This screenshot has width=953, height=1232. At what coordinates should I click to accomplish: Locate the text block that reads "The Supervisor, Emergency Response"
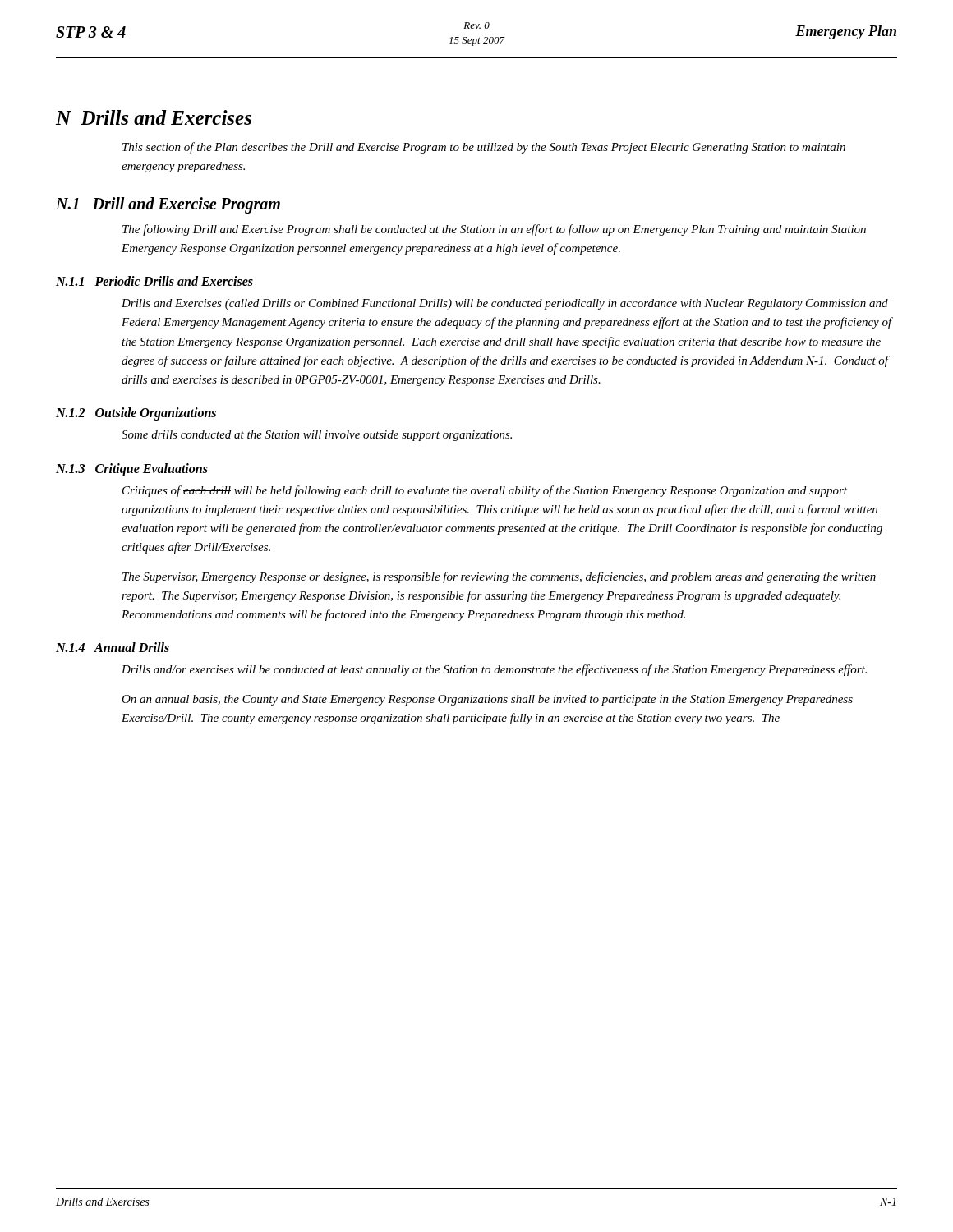point(499,595)
